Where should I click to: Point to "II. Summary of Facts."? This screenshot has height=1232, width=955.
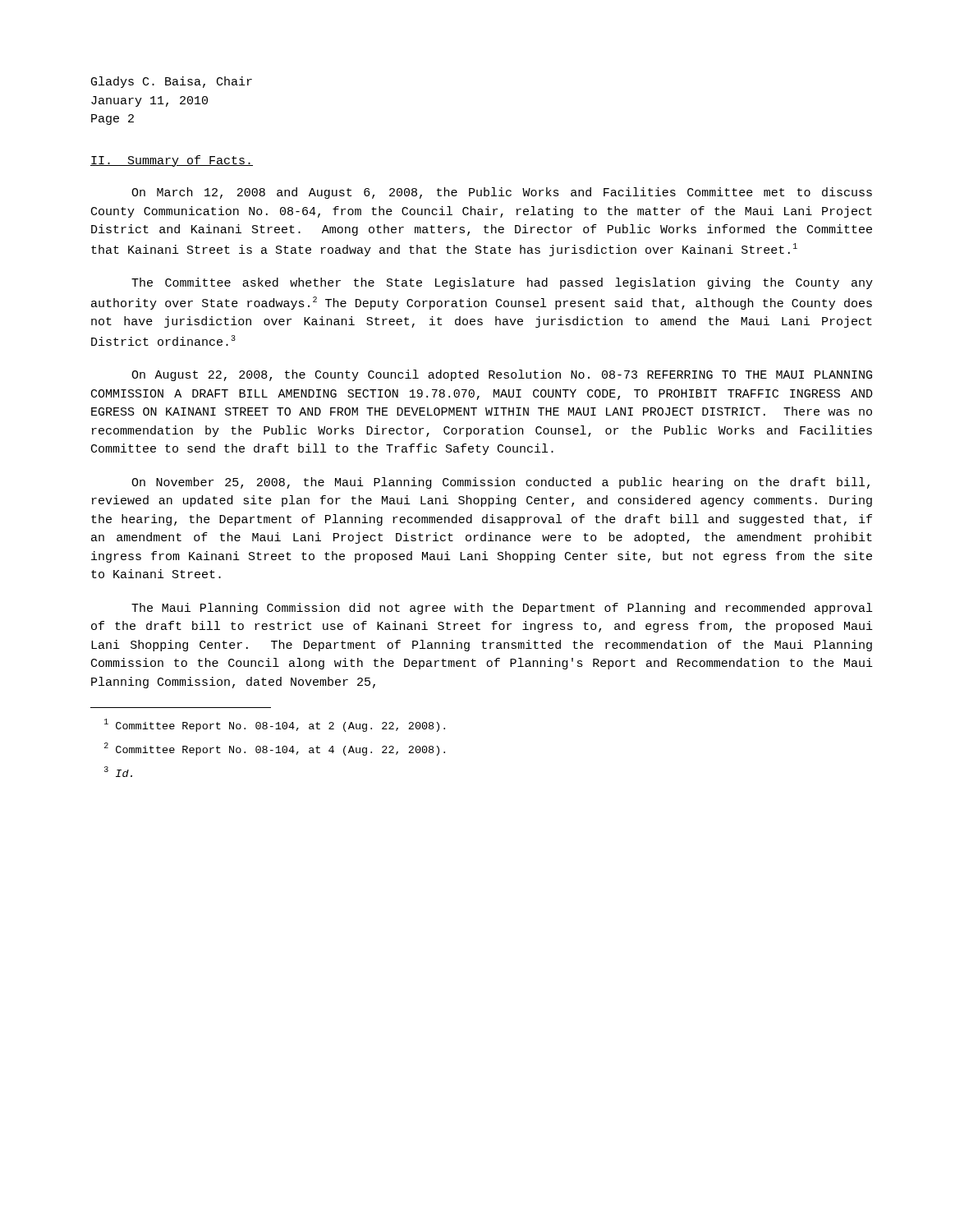point(172,161)
